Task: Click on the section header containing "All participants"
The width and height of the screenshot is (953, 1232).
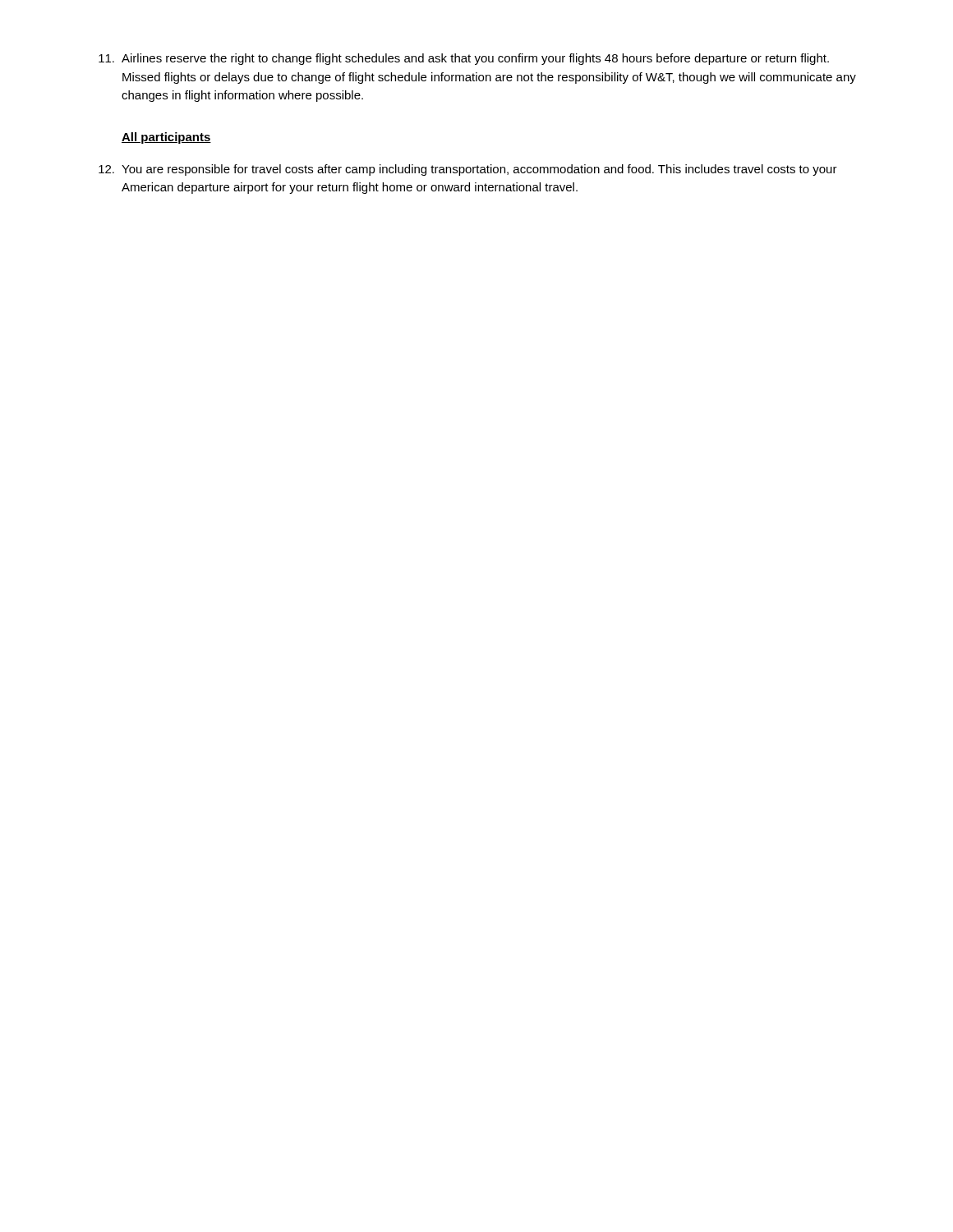Action: 166,136
